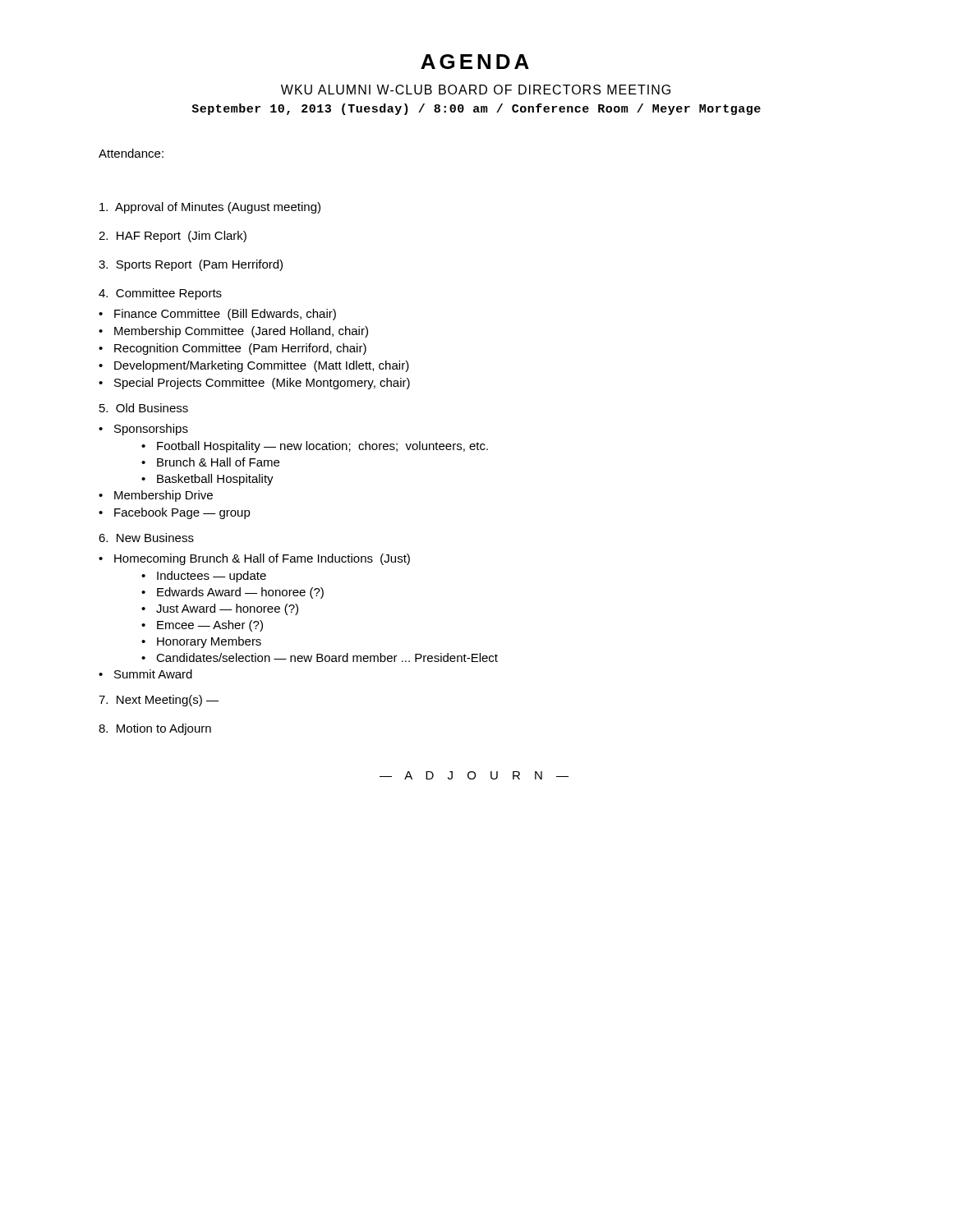The width and height of the screenshot is (953, 1232).
Task: Click on the block starting "•Honorary Members"
Action: 201,642
